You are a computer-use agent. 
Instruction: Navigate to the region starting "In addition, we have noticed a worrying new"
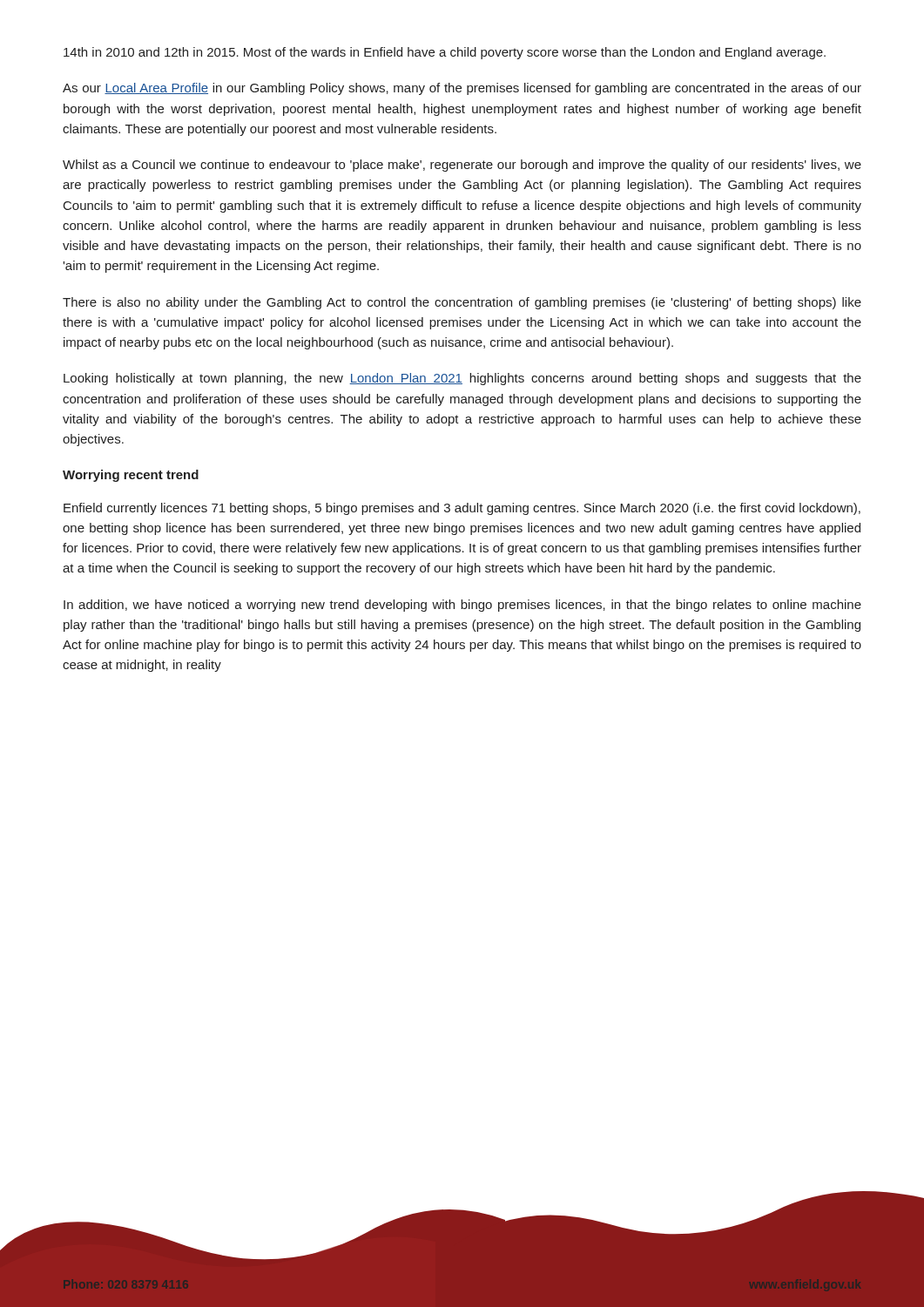(x=462, y=634)
